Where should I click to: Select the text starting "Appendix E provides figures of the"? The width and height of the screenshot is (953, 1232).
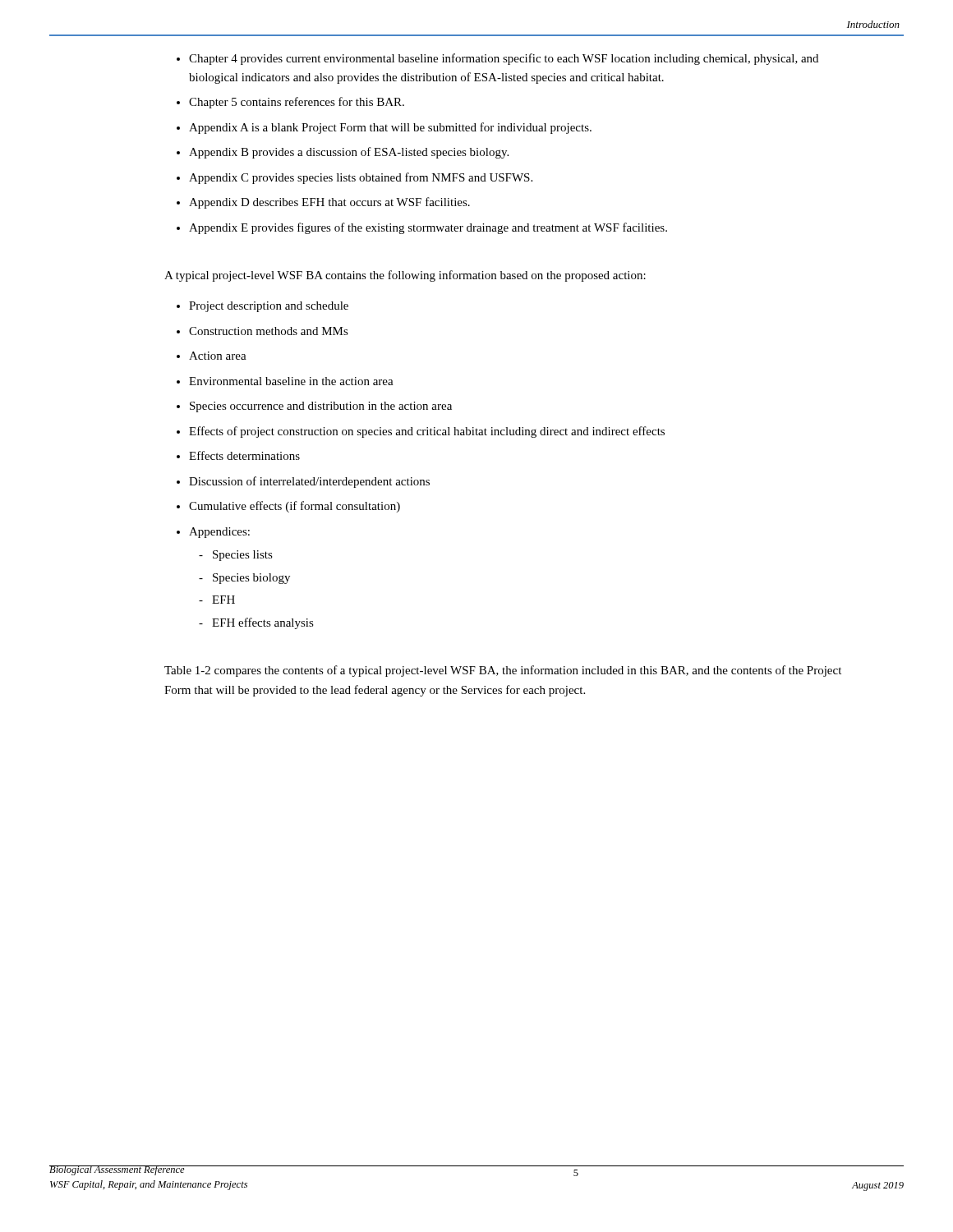(428, 227)
